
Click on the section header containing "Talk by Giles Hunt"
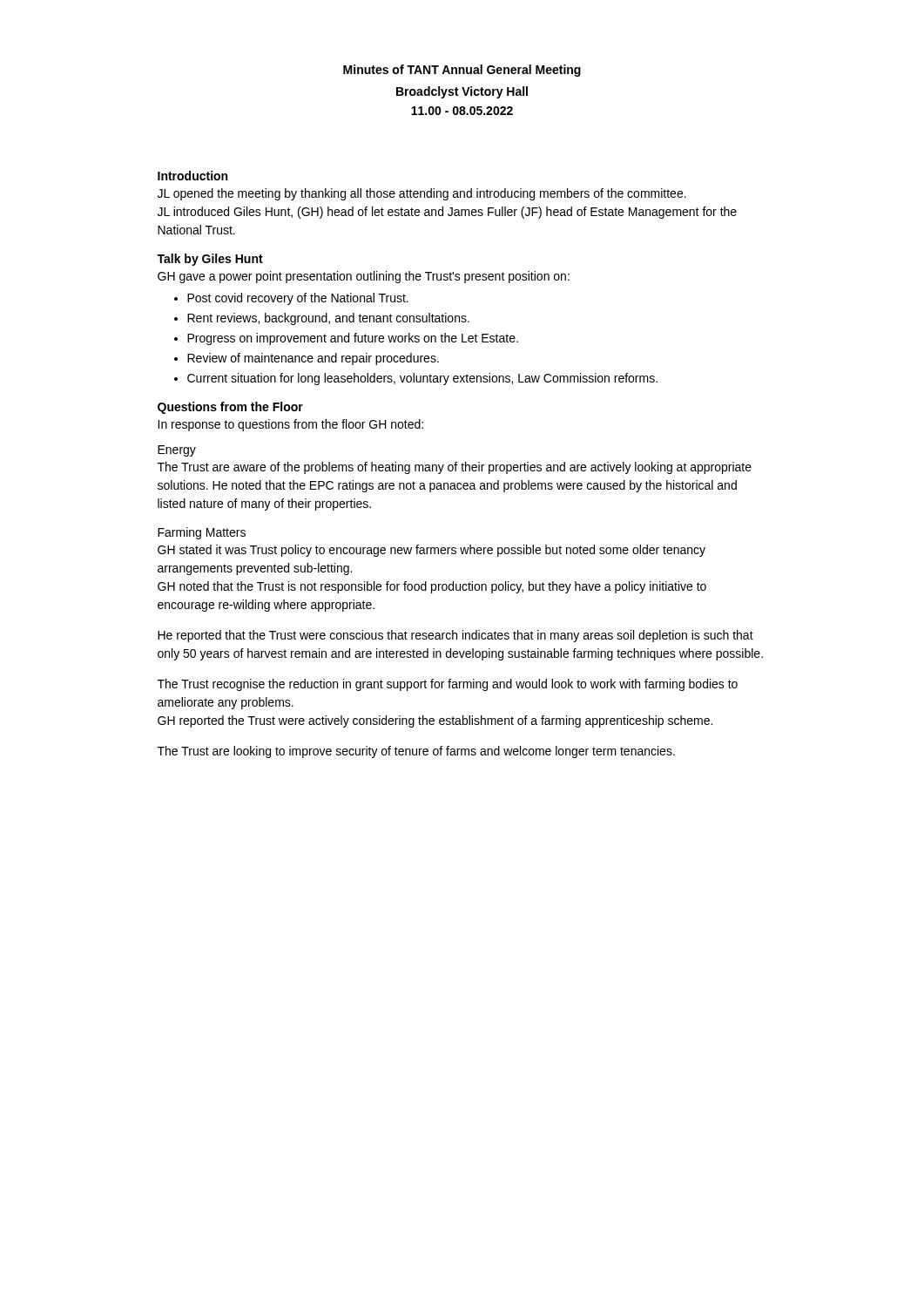pyautogui.click(x=210, y=259)
